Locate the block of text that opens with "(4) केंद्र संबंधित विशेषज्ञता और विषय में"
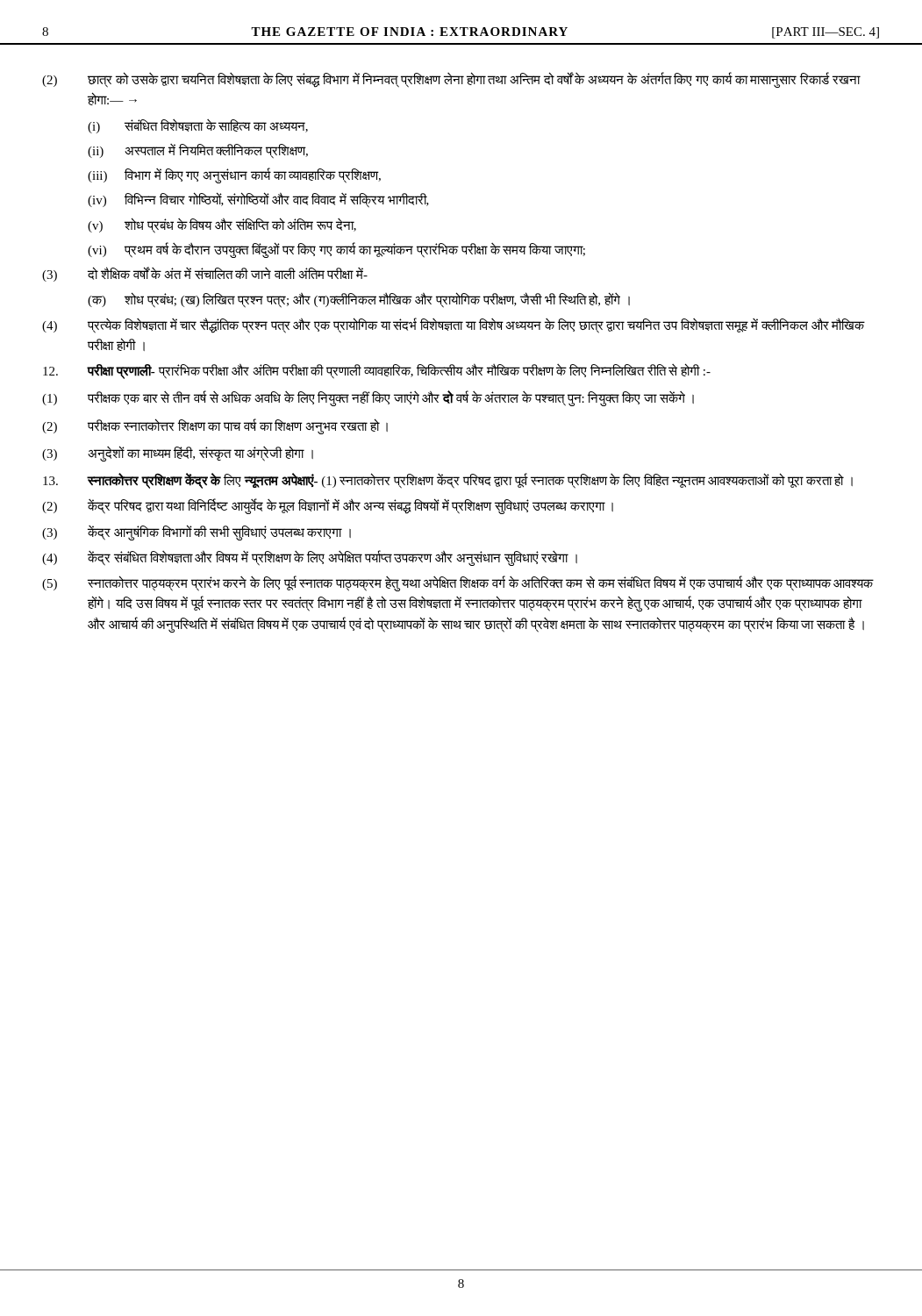The height and width of the screenshot is (1316, 922). tap(461, 558)
